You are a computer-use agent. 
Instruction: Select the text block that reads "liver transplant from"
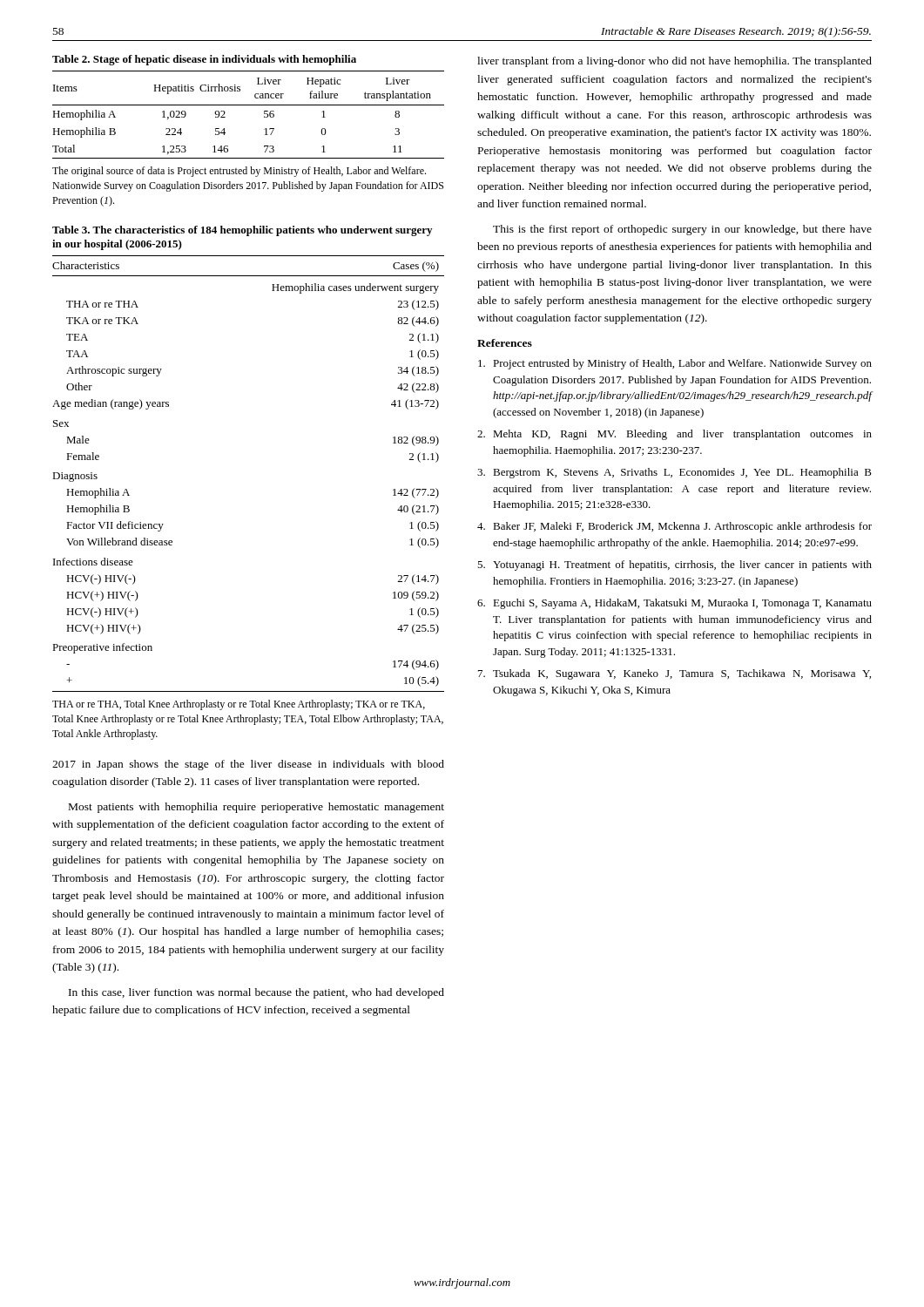click(x=674, y=190)
